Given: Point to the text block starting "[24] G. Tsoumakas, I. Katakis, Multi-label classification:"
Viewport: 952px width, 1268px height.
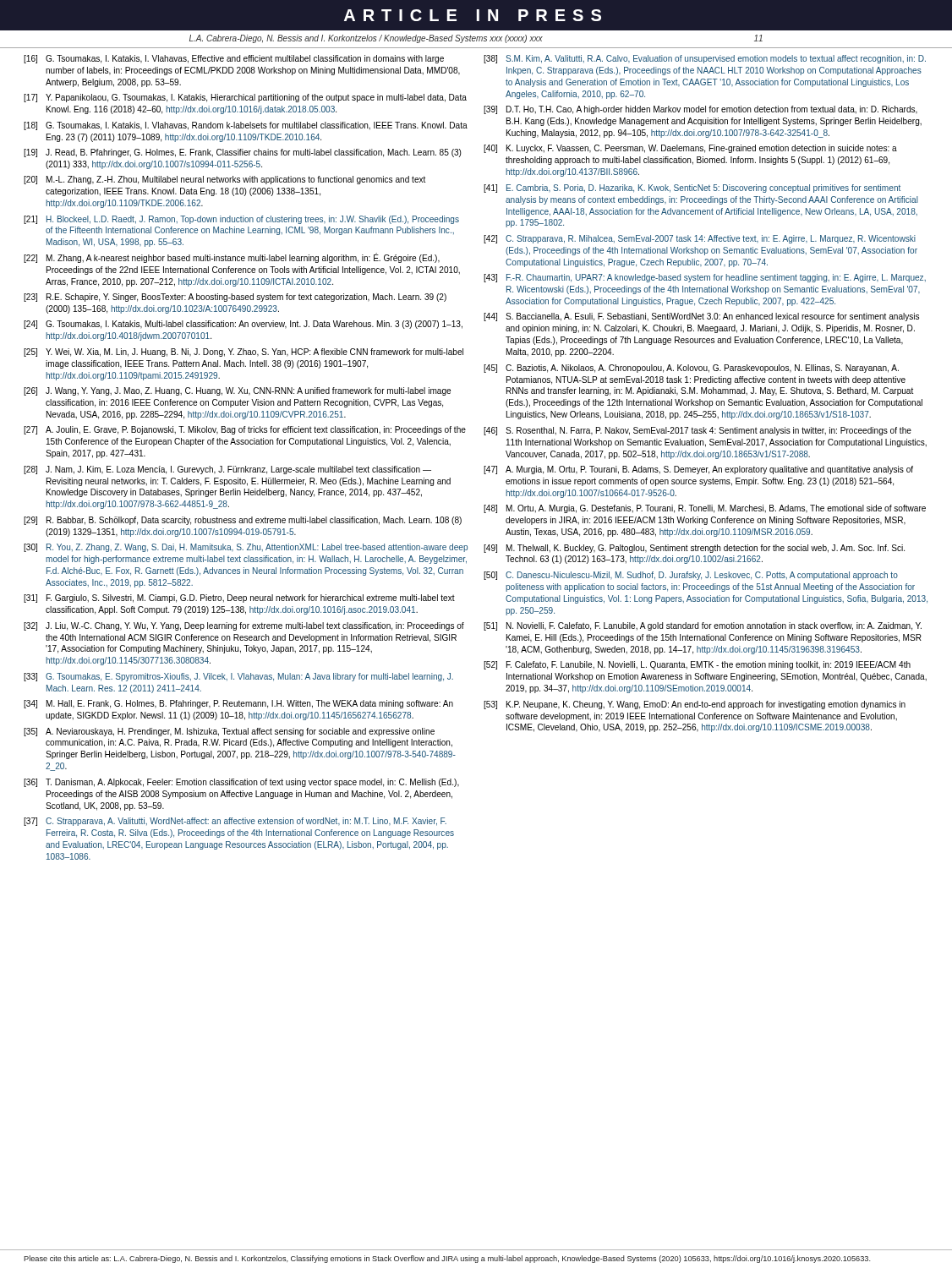Looking at the screenshot, I should [246, 331].
